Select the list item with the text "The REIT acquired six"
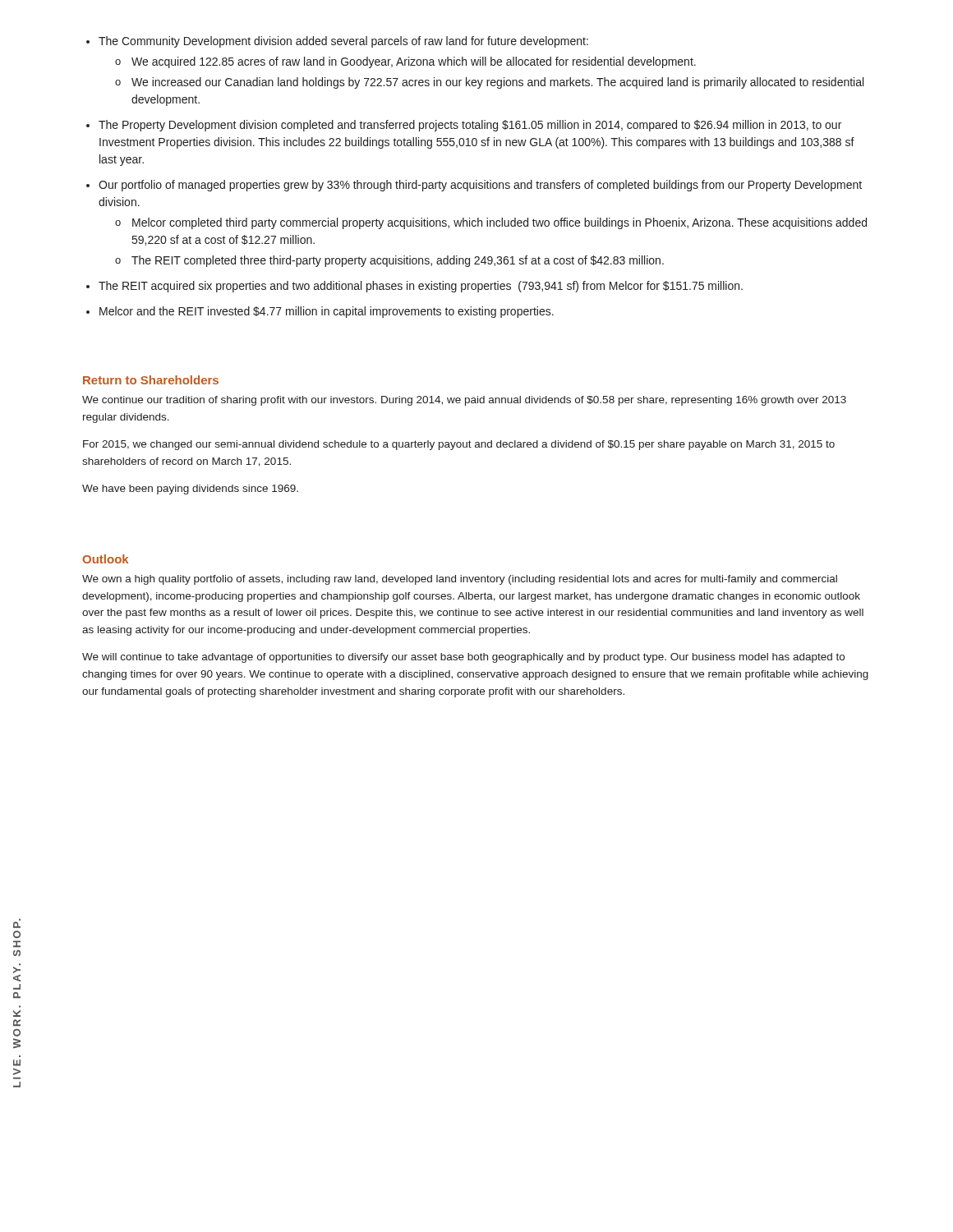953x1232 pixels. [x=485, y=286]
